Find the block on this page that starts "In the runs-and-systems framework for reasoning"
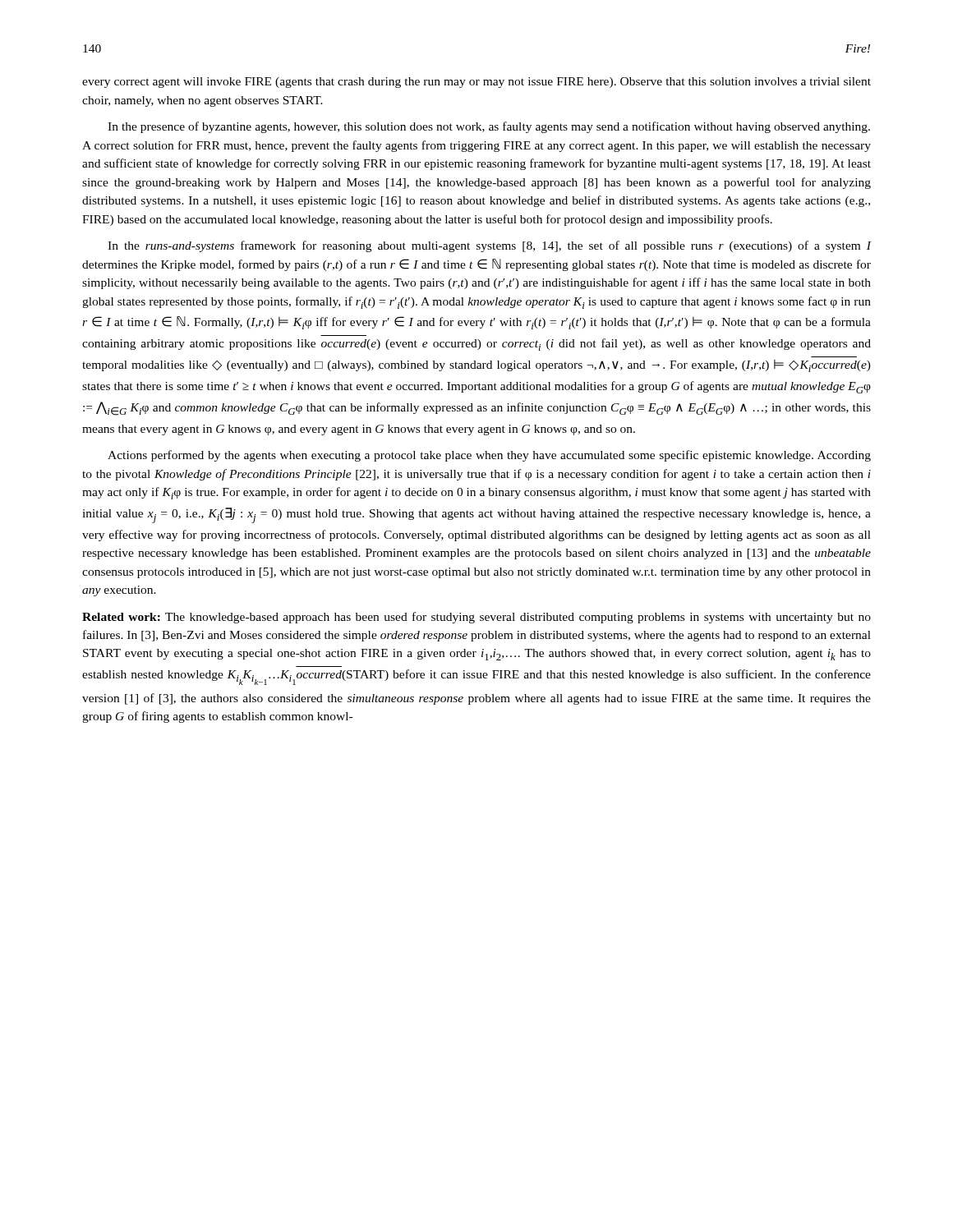Screen dimensions: 1232x953 click(476, 337)
